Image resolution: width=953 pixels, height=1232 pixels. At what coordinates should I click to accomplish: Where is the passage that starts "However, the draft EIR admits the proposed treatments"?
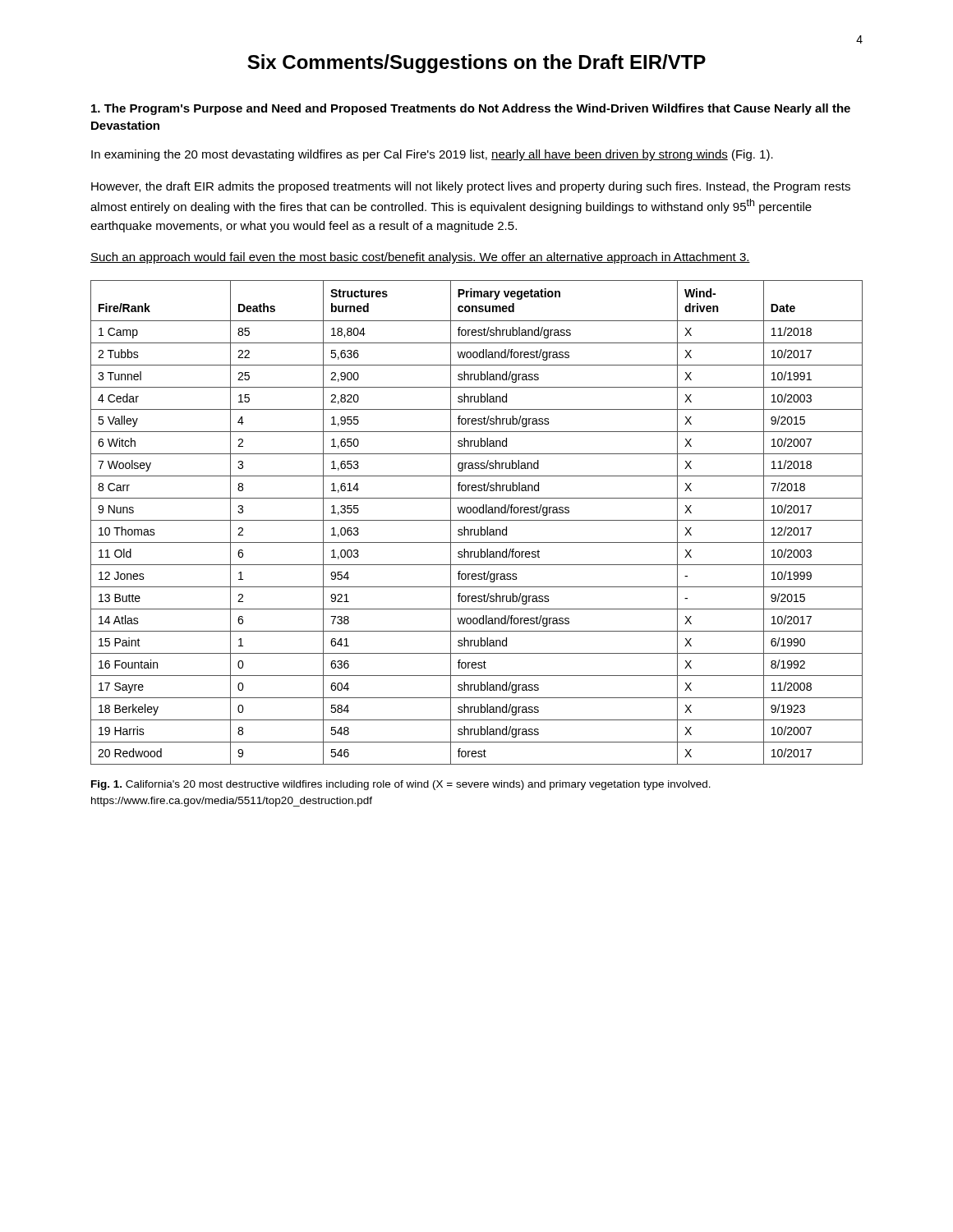coord(470,205)
